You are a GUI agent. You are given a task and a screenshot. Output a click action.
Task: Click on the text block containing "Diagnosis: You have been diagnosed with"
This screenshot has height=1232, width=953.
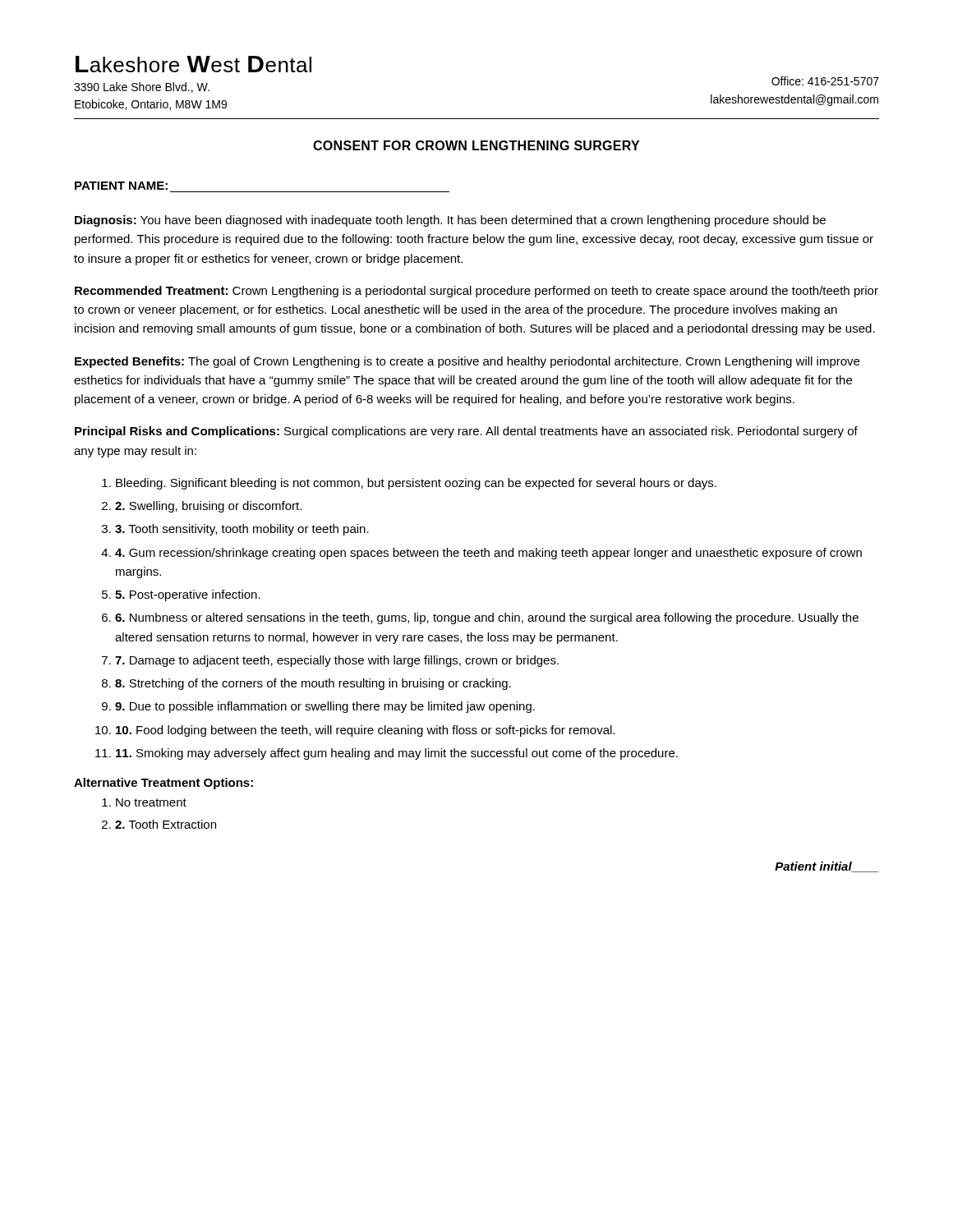(474, 239)
